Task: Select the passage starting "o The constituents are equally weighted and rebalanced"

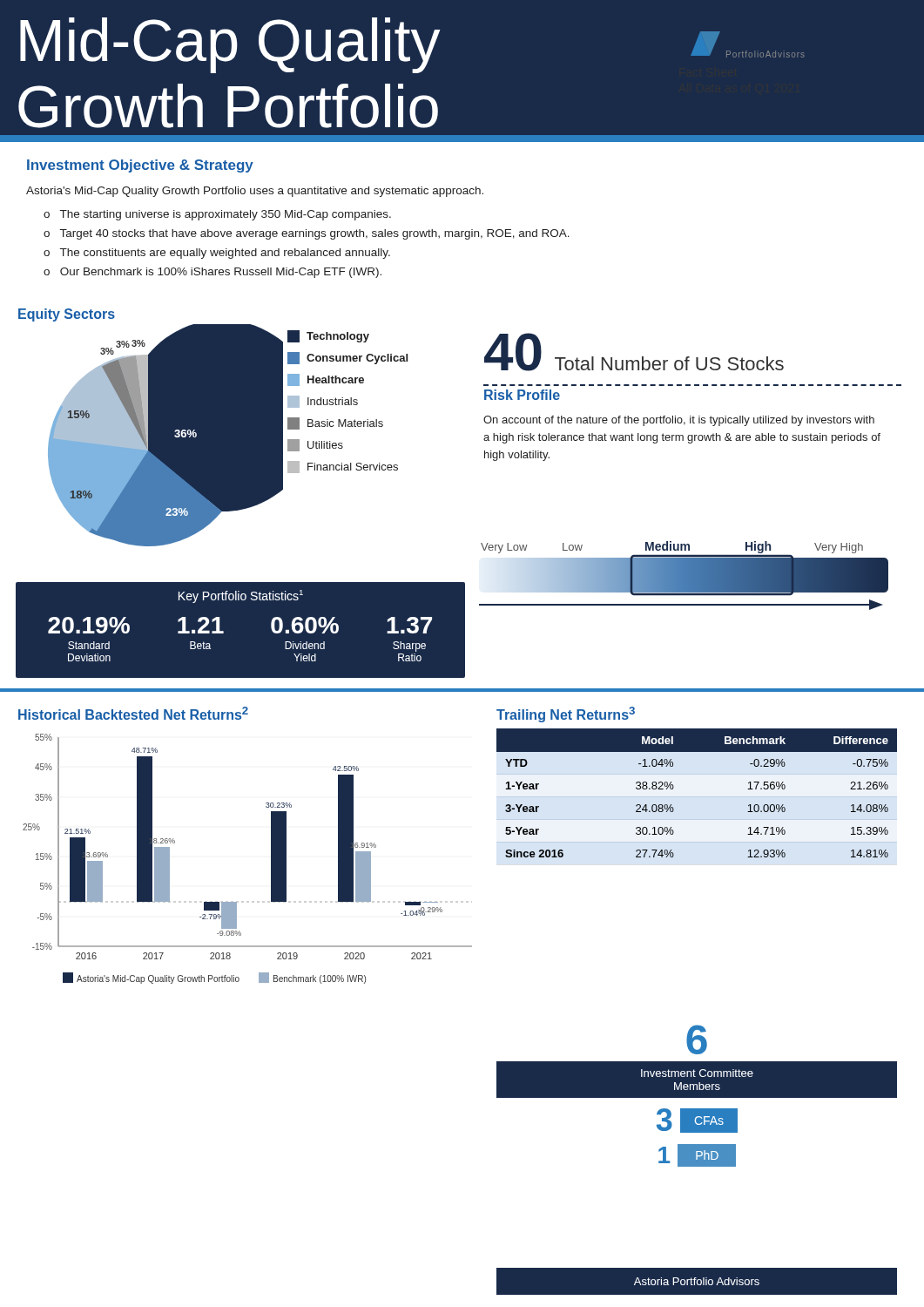Action: tap(217, 252)
